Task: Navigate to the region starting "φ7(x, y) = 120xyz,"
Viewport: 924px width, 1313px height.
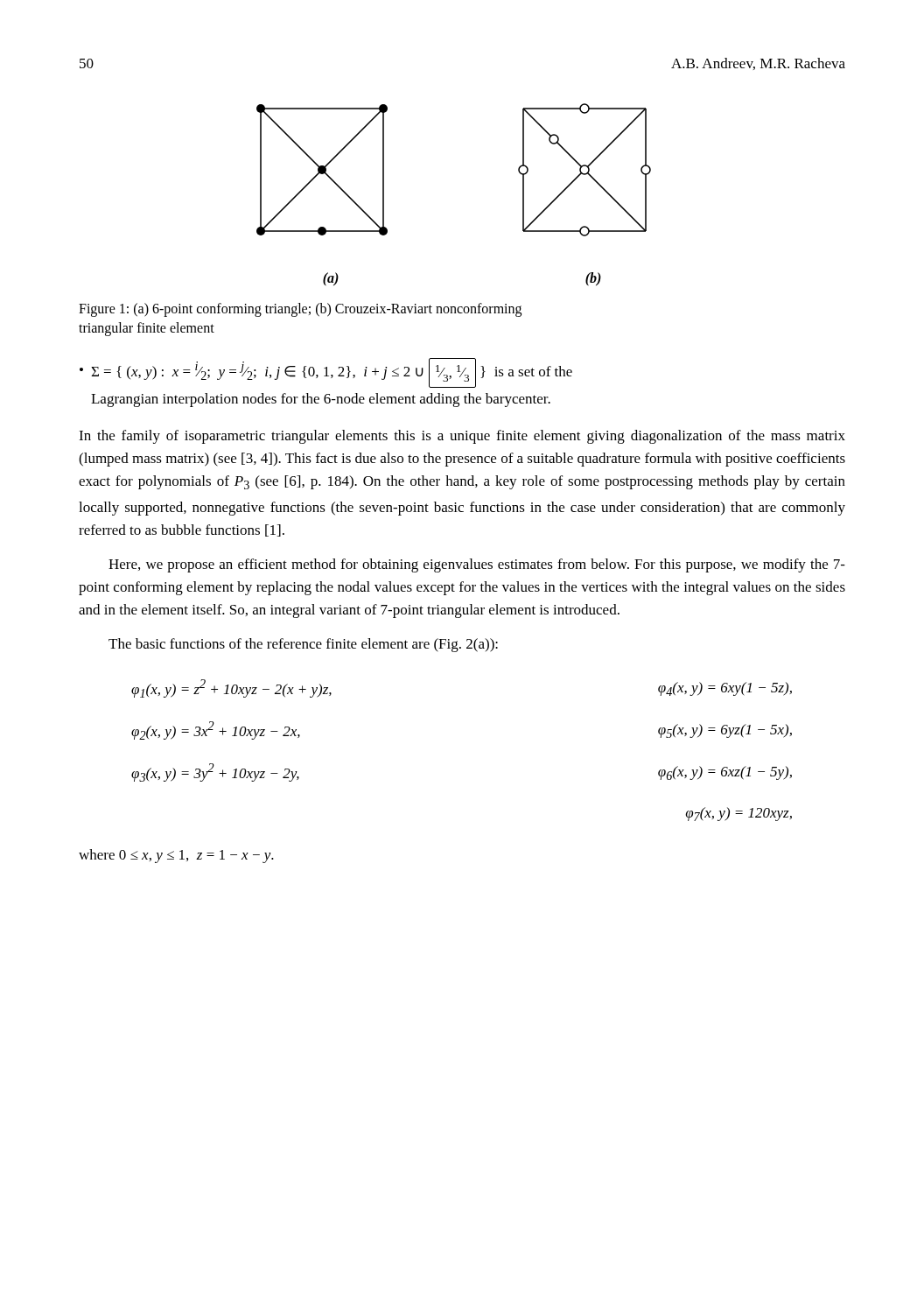Action: [x=739, y=814]
